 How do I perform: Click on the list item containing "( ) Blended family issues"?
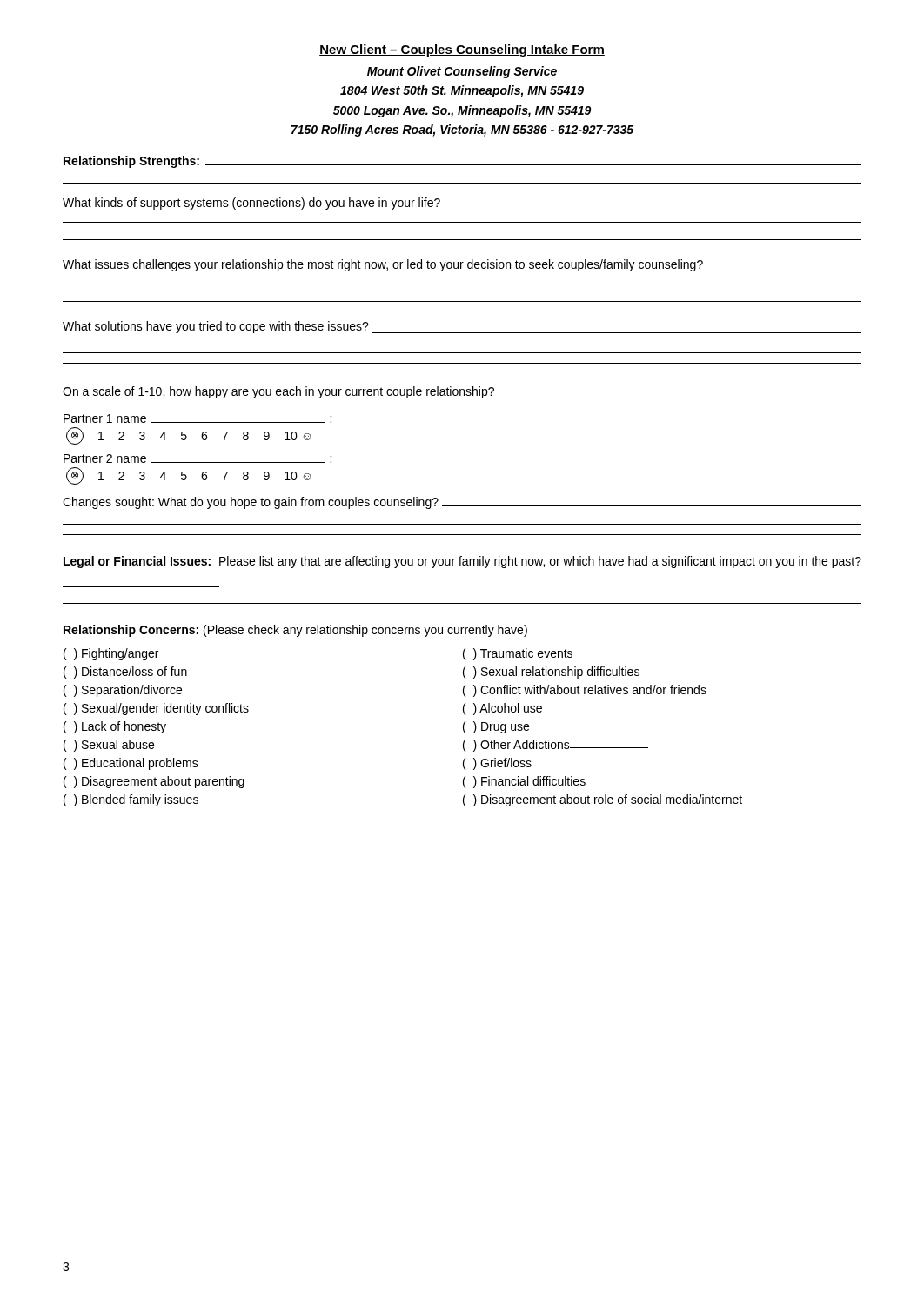click(x=131, y=800)
